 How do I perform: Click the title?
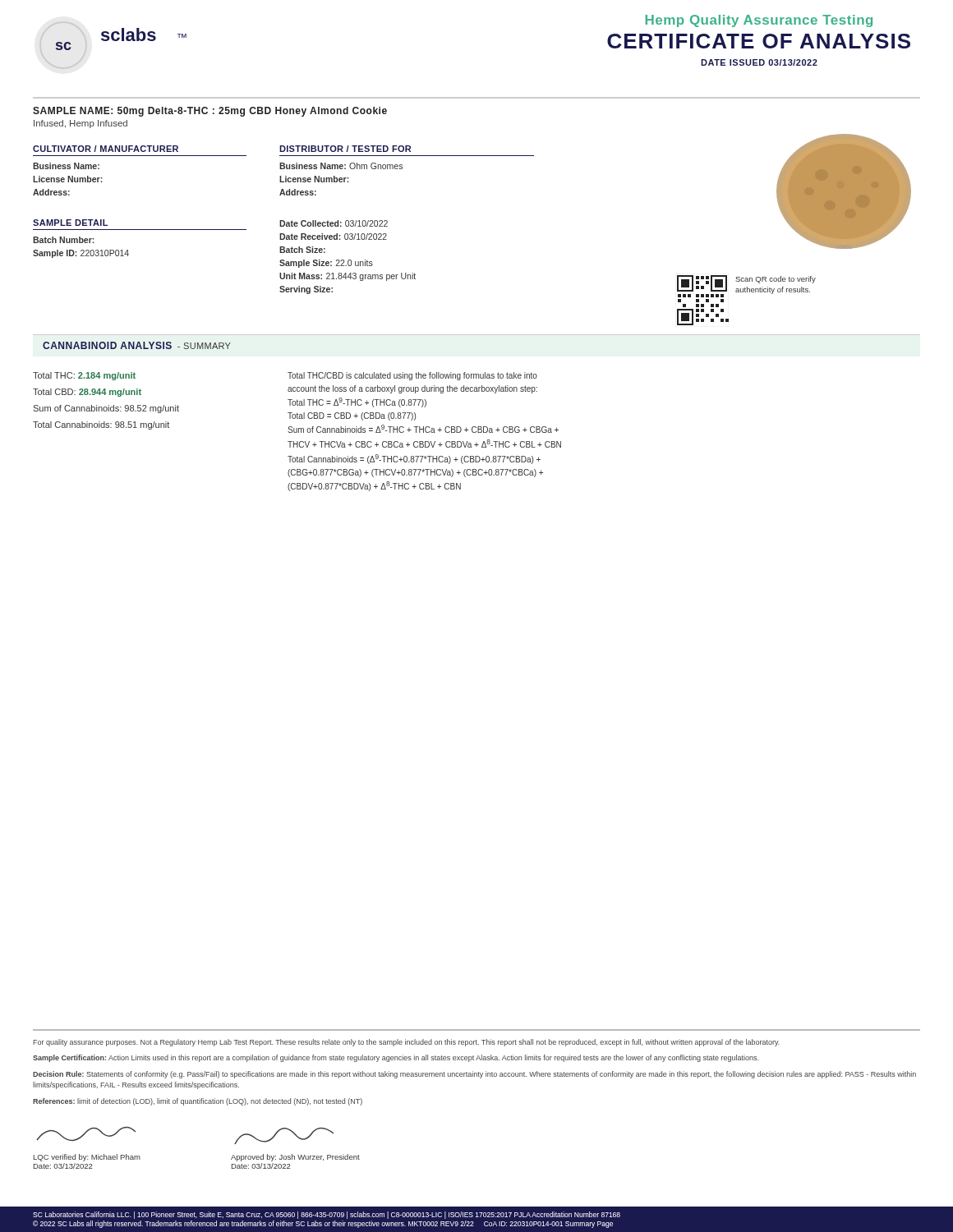(x=759, y=40)
